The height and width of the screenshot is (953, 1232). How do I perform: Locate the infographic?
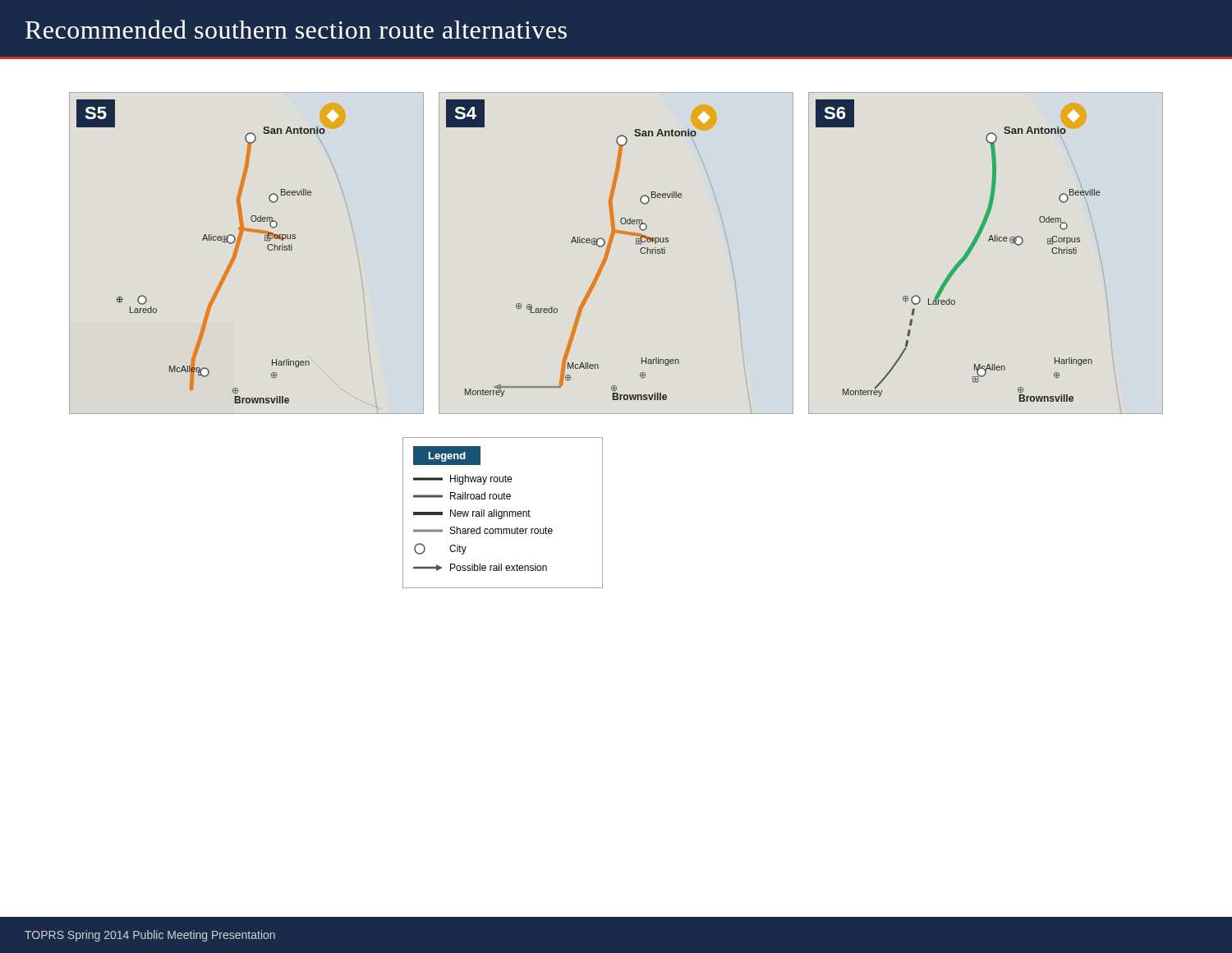coord(503,513)
